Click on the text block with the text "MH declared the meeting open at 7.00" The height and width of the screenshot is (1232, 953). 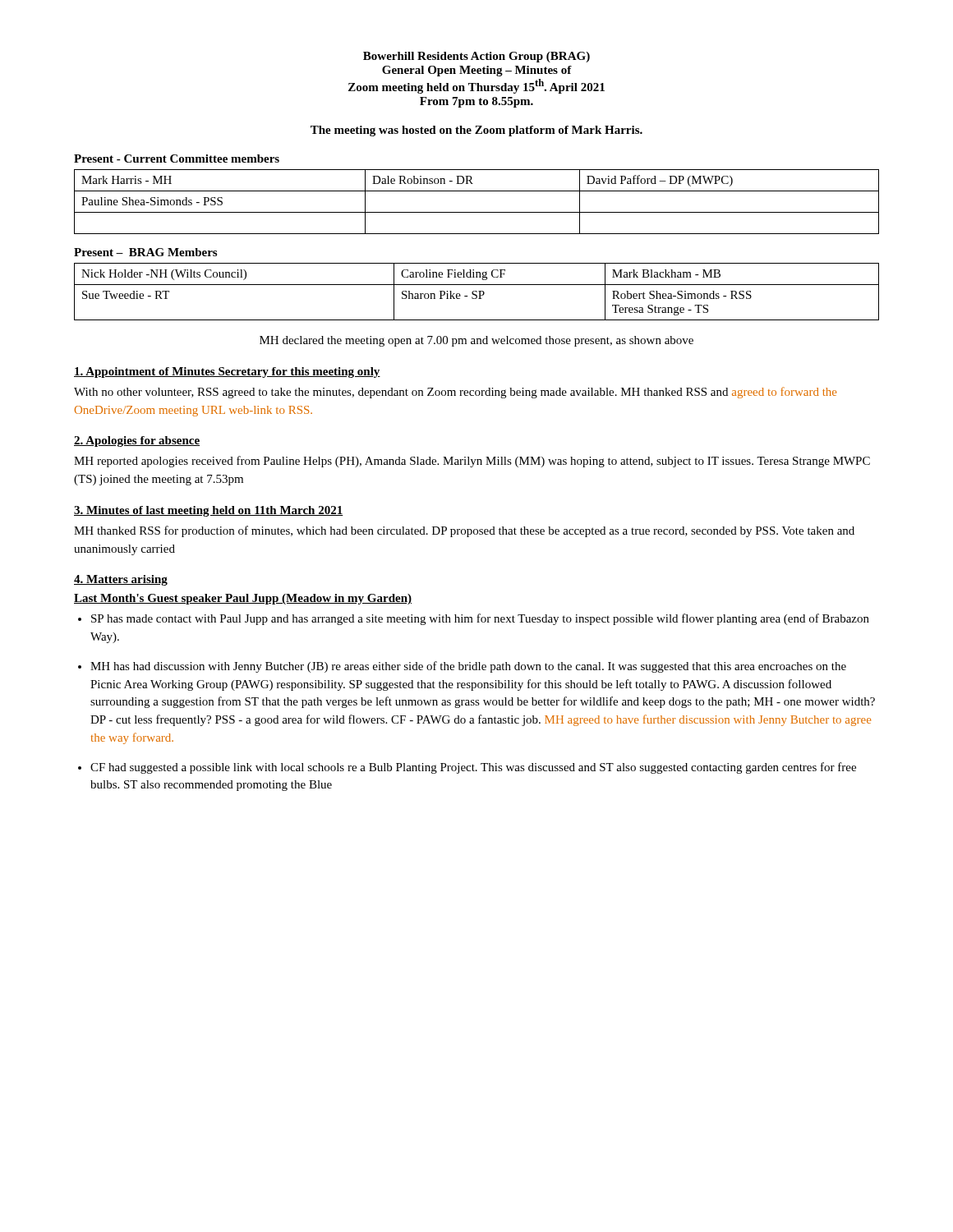pyautogui.click(x=476, y=340)
